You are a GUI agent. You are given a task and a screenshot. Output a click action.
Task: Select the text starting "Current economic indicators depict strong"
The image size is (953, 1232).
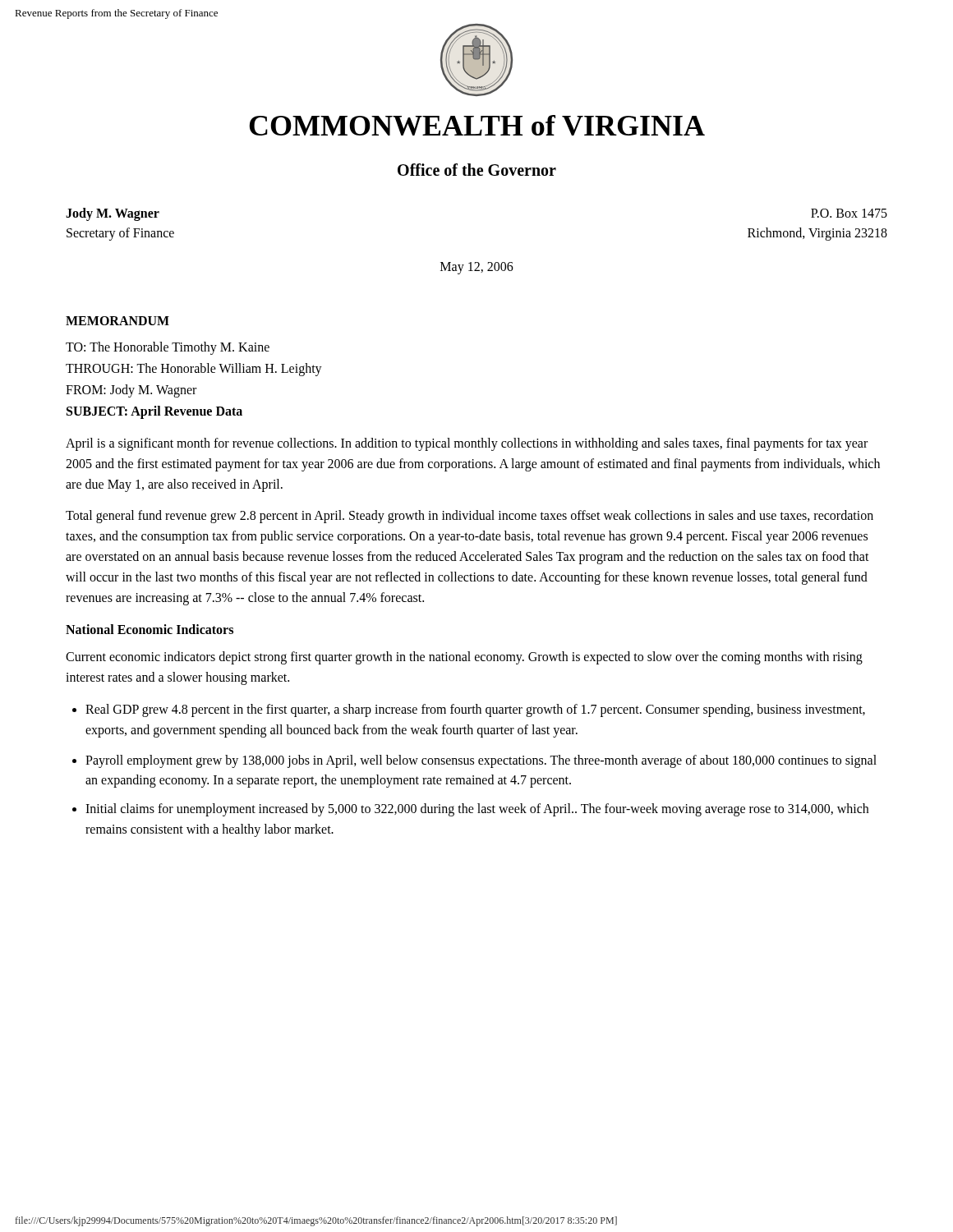click(464, 667)
